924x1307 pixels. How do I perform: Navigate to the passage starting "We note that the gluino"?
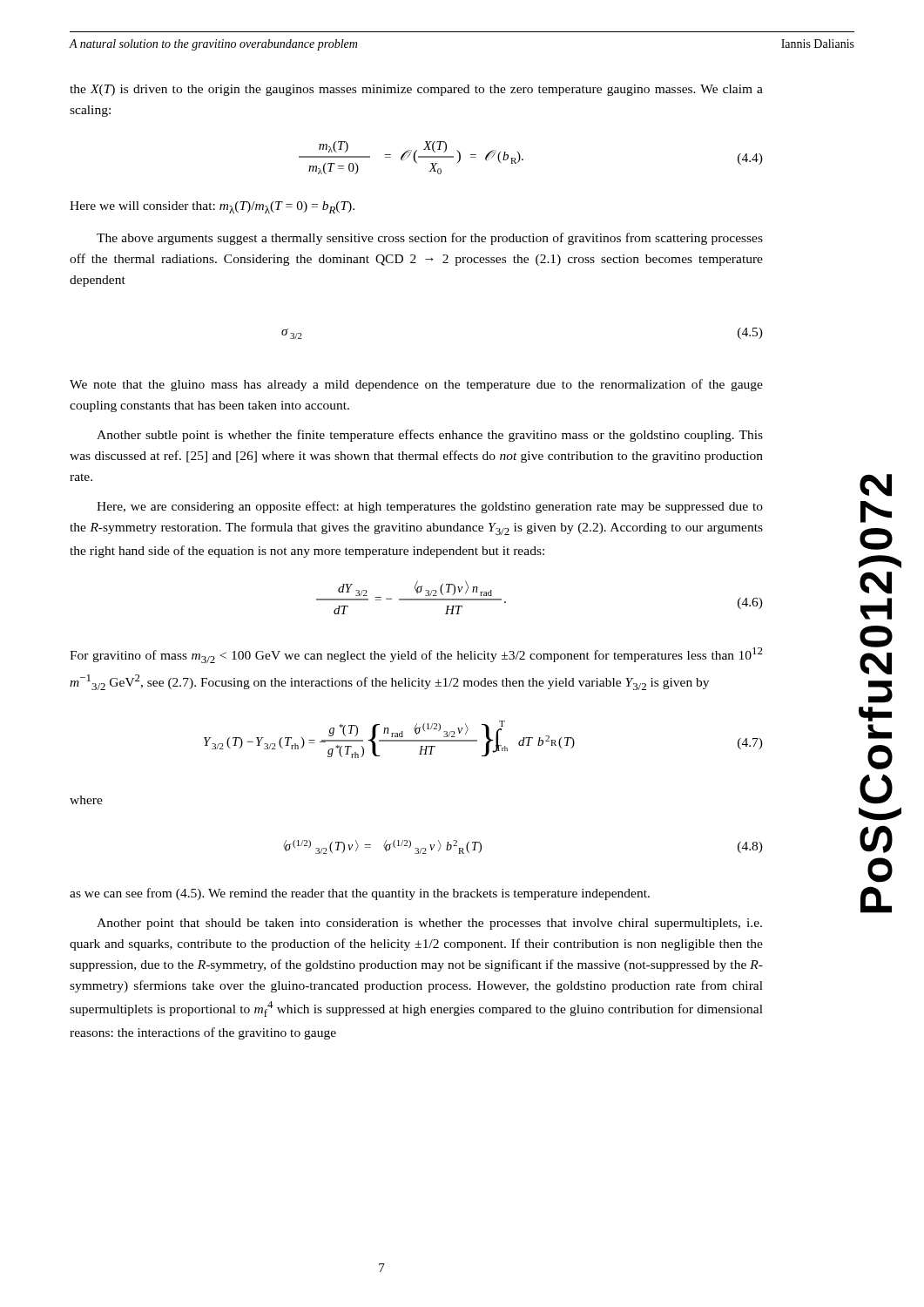pos(416,395)
